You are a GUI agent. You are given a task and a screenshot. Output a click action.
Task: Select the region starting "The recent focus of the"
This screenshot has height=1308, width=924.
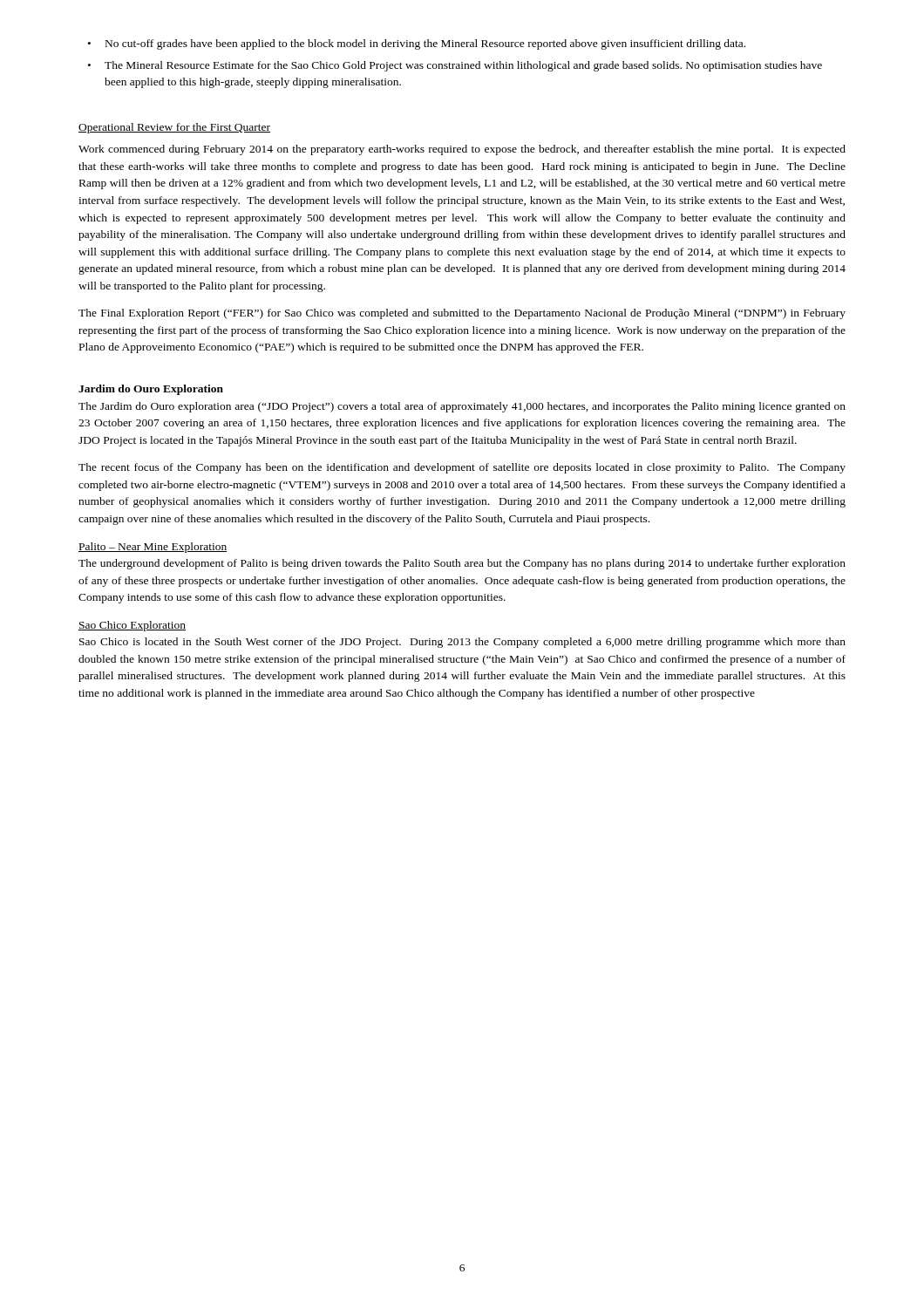click(462, 493)
